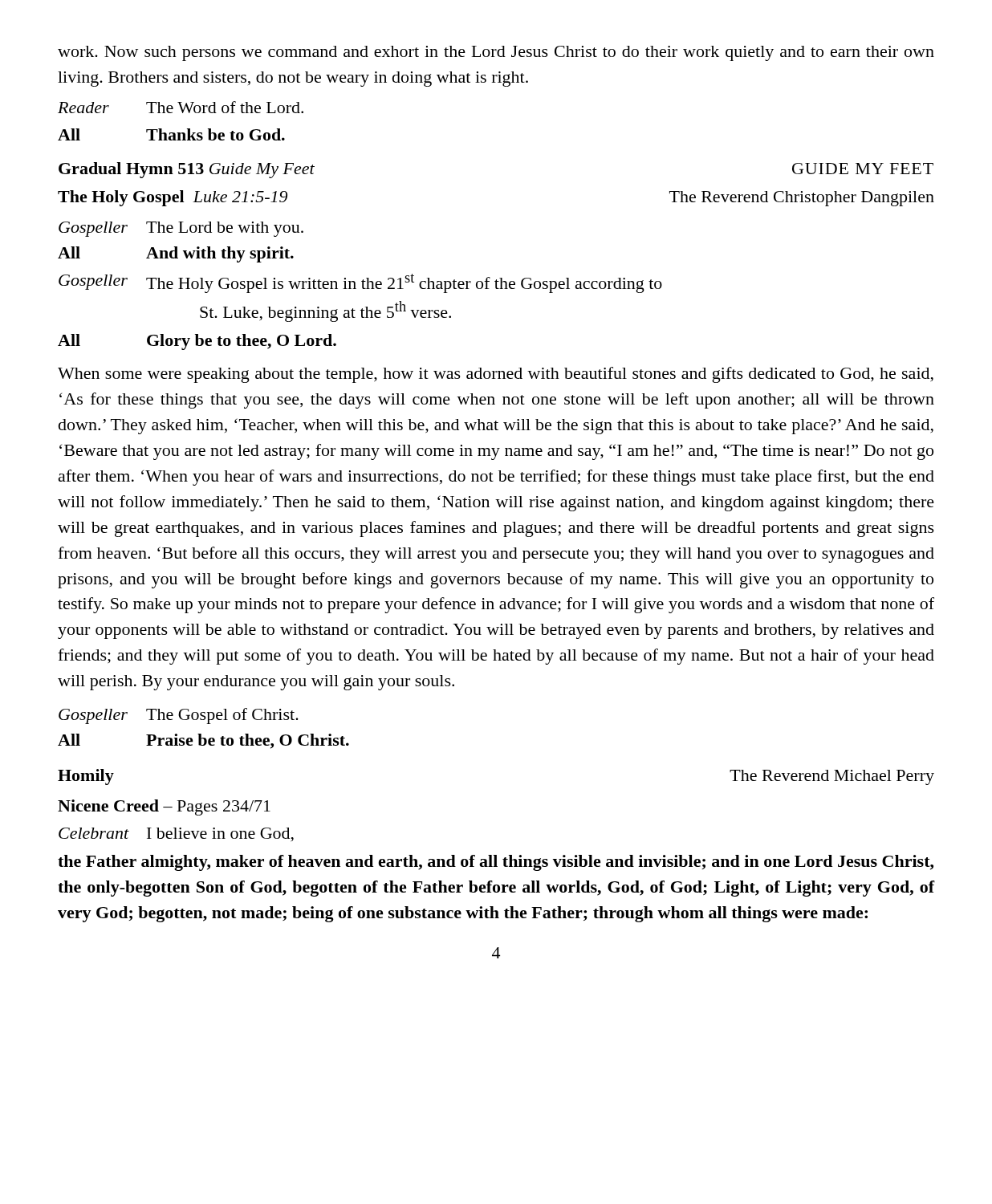Locate the block of text that opens with "All Thanks be to"
The image size is (992, 1204).
click(171, 134)
